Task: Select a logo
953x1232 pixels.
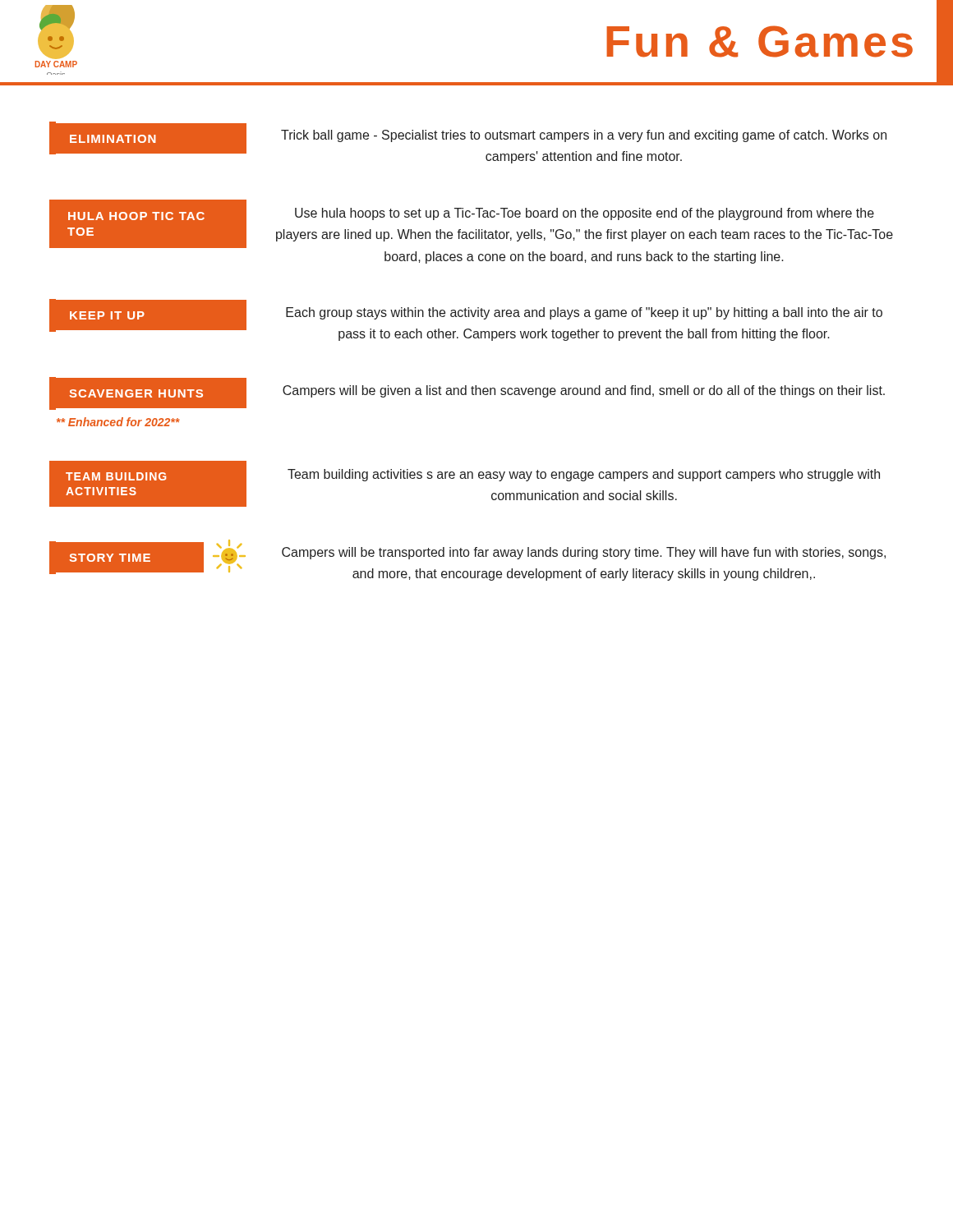Action: coord(56,41)
